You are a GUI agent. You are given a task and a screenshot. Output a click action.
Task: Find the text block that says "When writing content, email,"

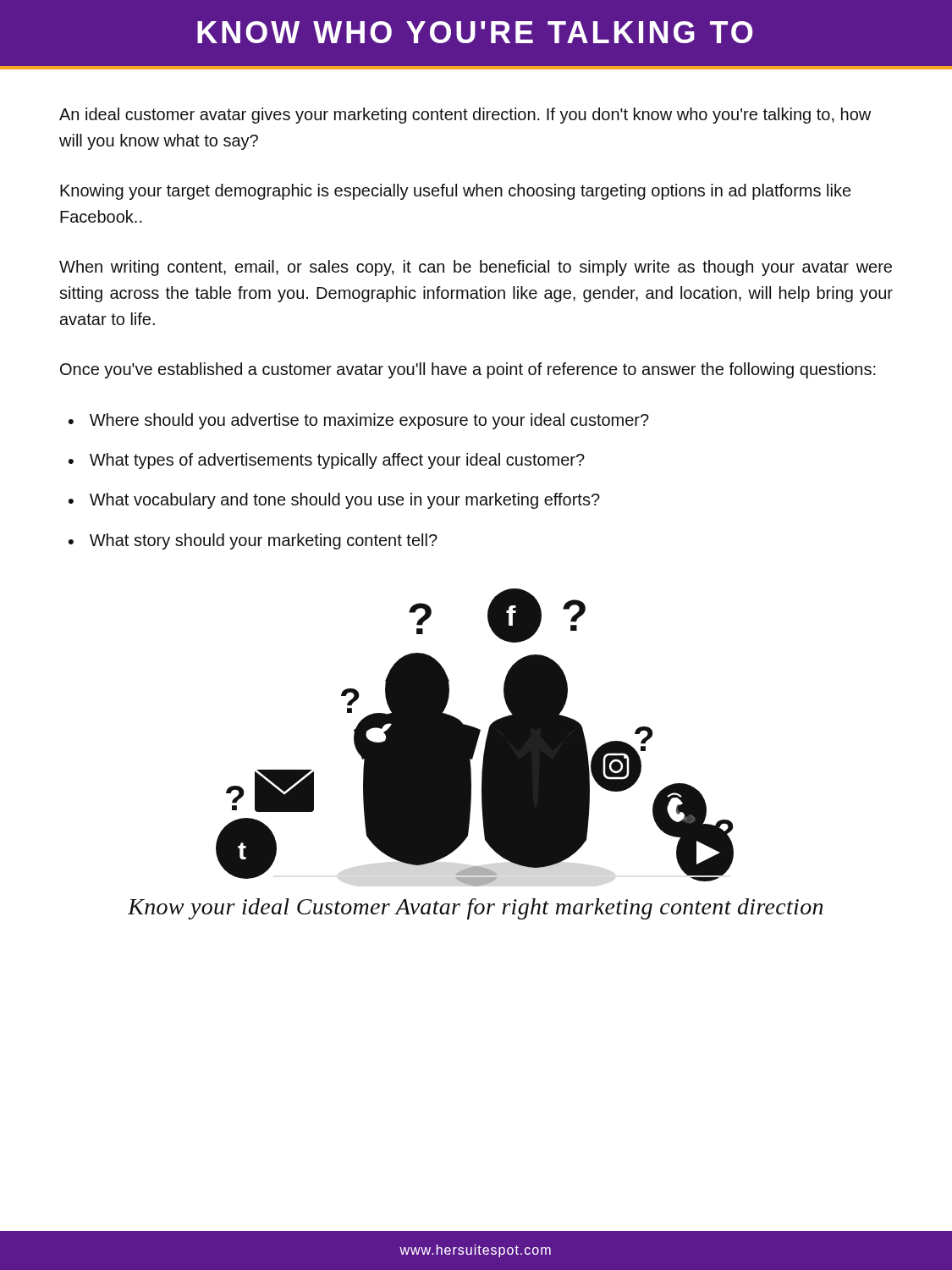coord(476,293)
